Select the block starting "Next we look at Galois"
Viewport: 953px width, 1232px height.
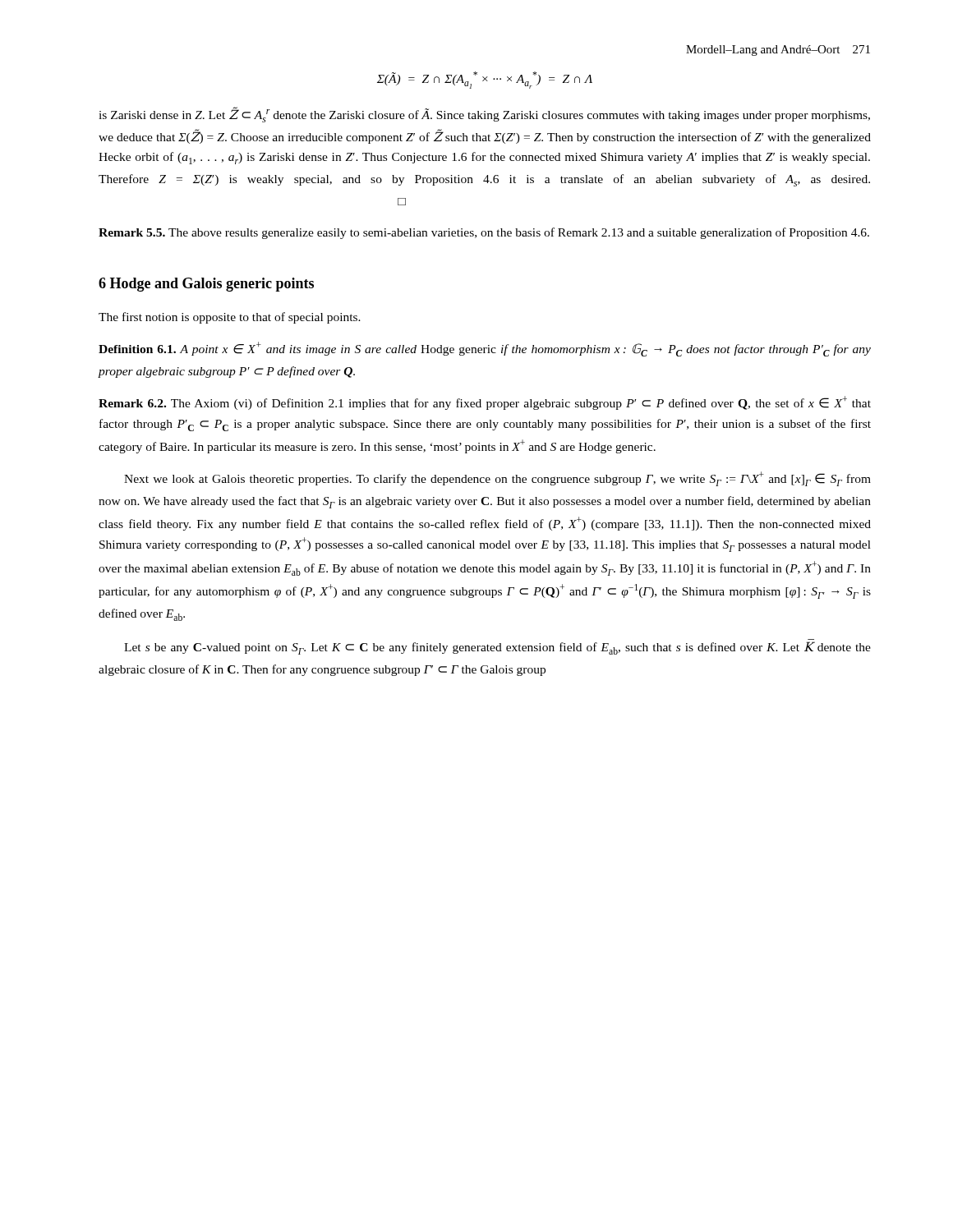pos(485,547)
